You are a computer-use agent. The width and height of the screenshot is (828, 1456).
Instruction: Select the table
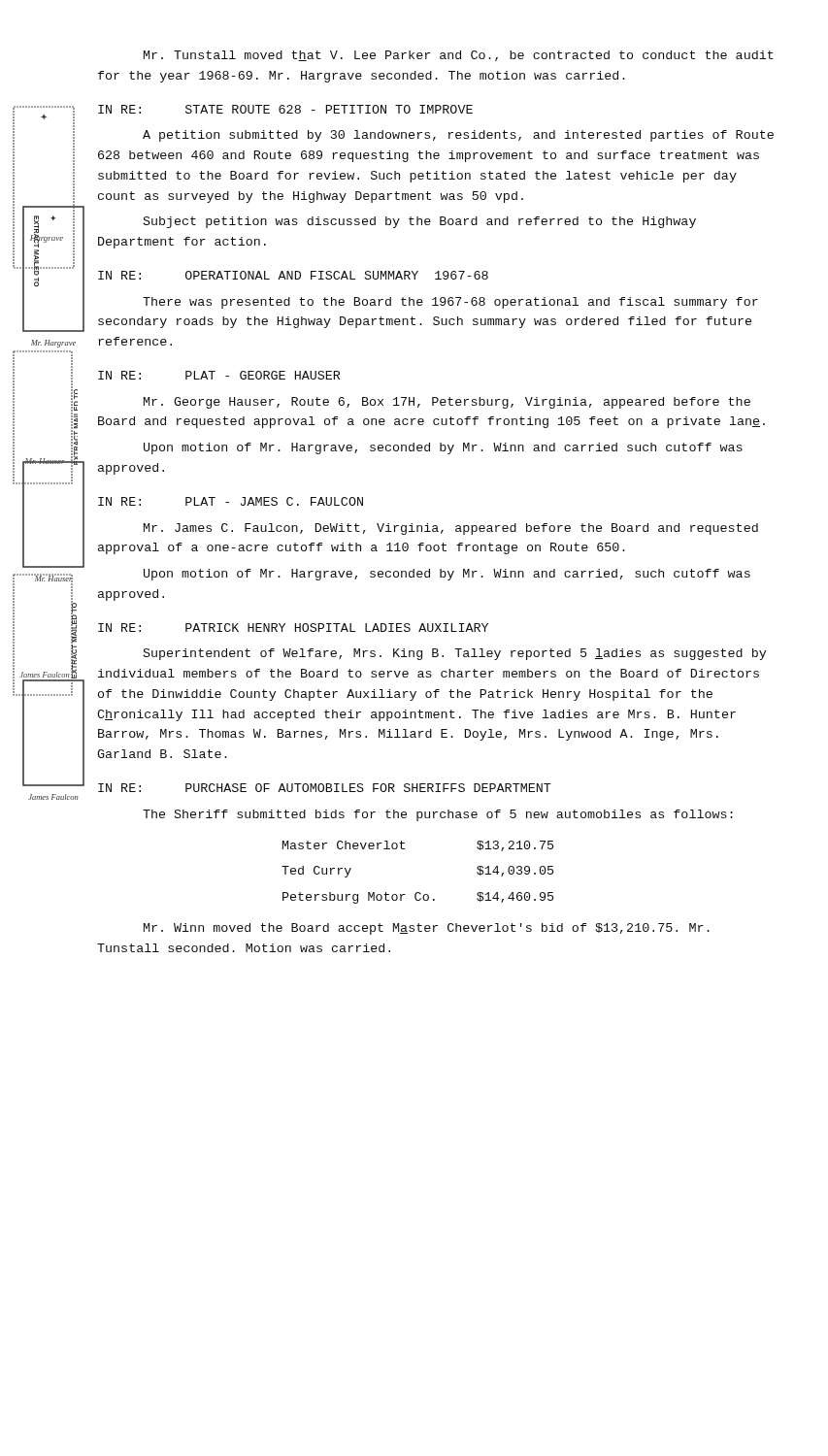click(483, 872)
